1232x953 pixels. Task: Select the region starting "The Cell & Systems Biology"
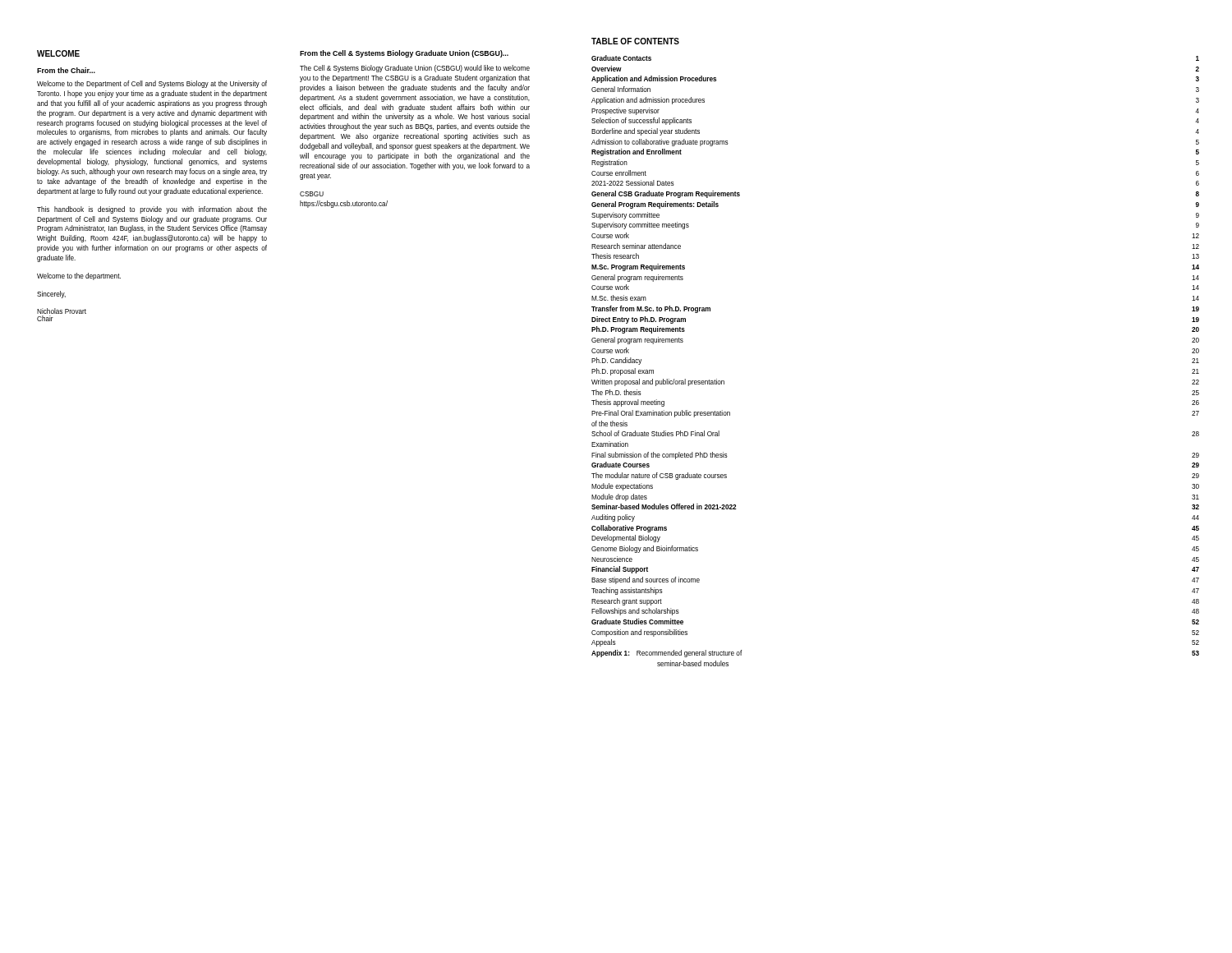pos(415,122)
